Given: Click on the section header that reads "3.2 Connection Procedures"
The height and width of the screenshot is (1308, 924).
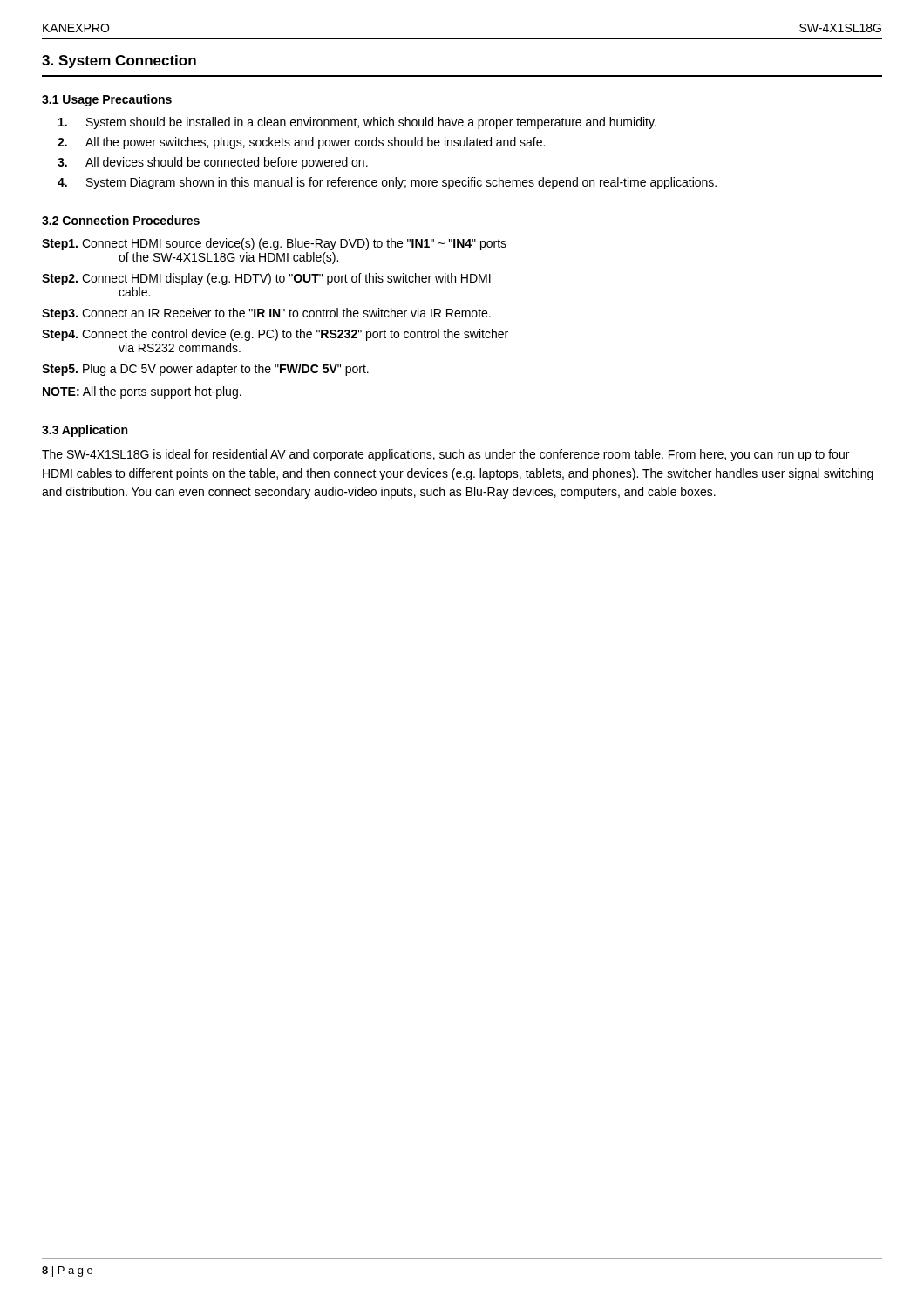Looking at the screenshot, I should (x=121, y=221).
